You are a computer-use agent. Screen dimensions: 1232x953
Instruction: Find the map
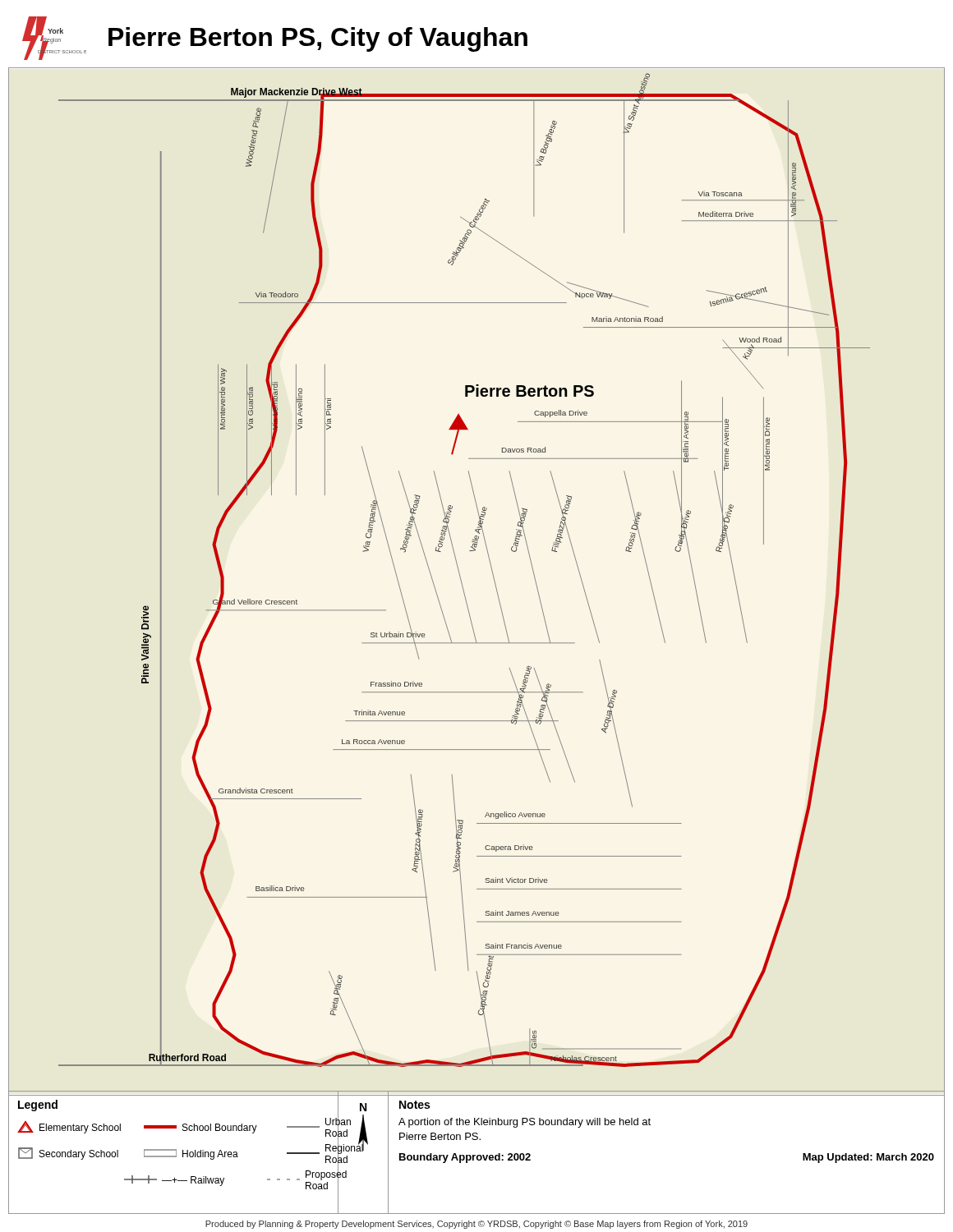pos(476,582)
